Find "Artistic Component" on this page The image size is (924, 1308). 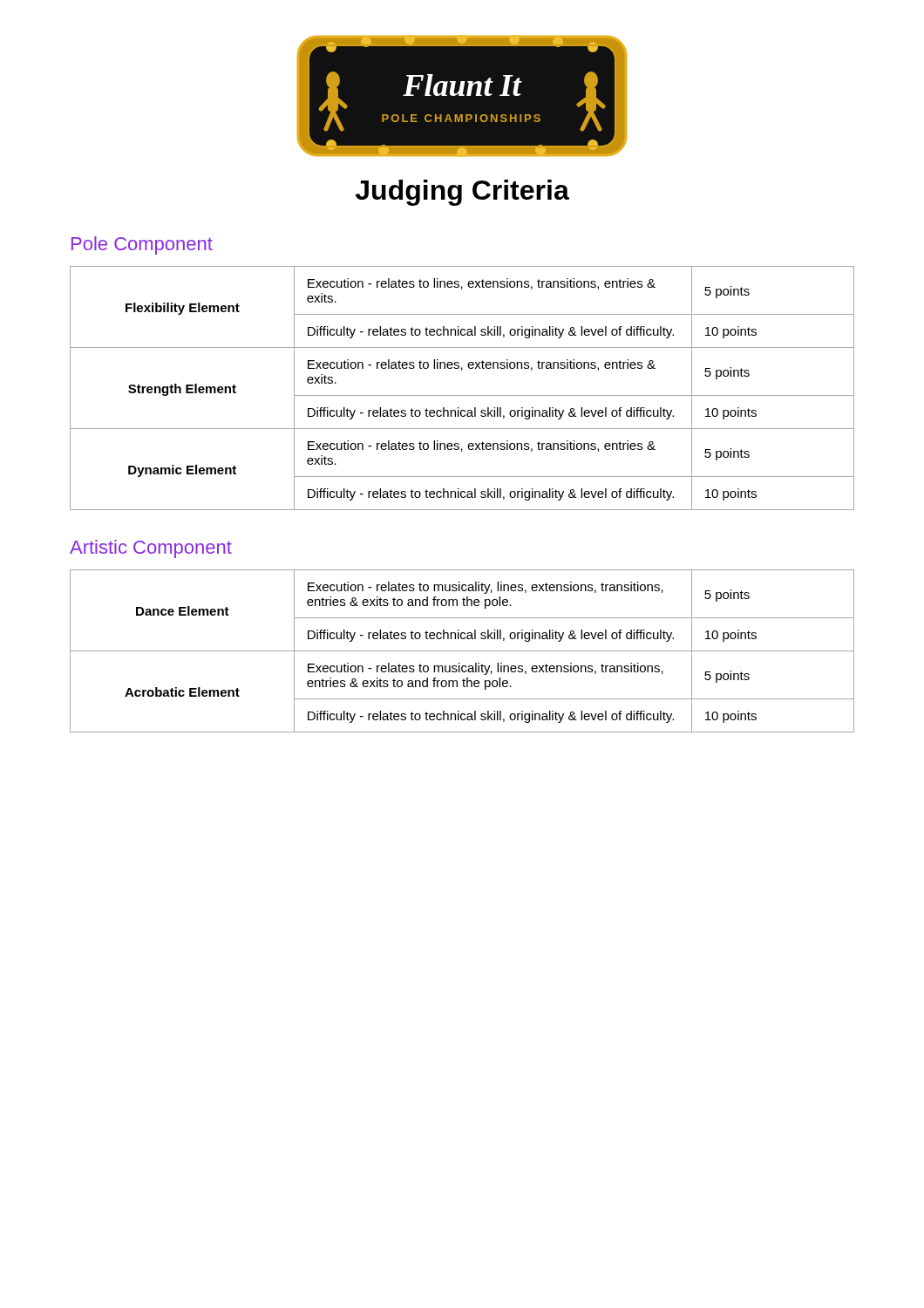click(151, 547)
